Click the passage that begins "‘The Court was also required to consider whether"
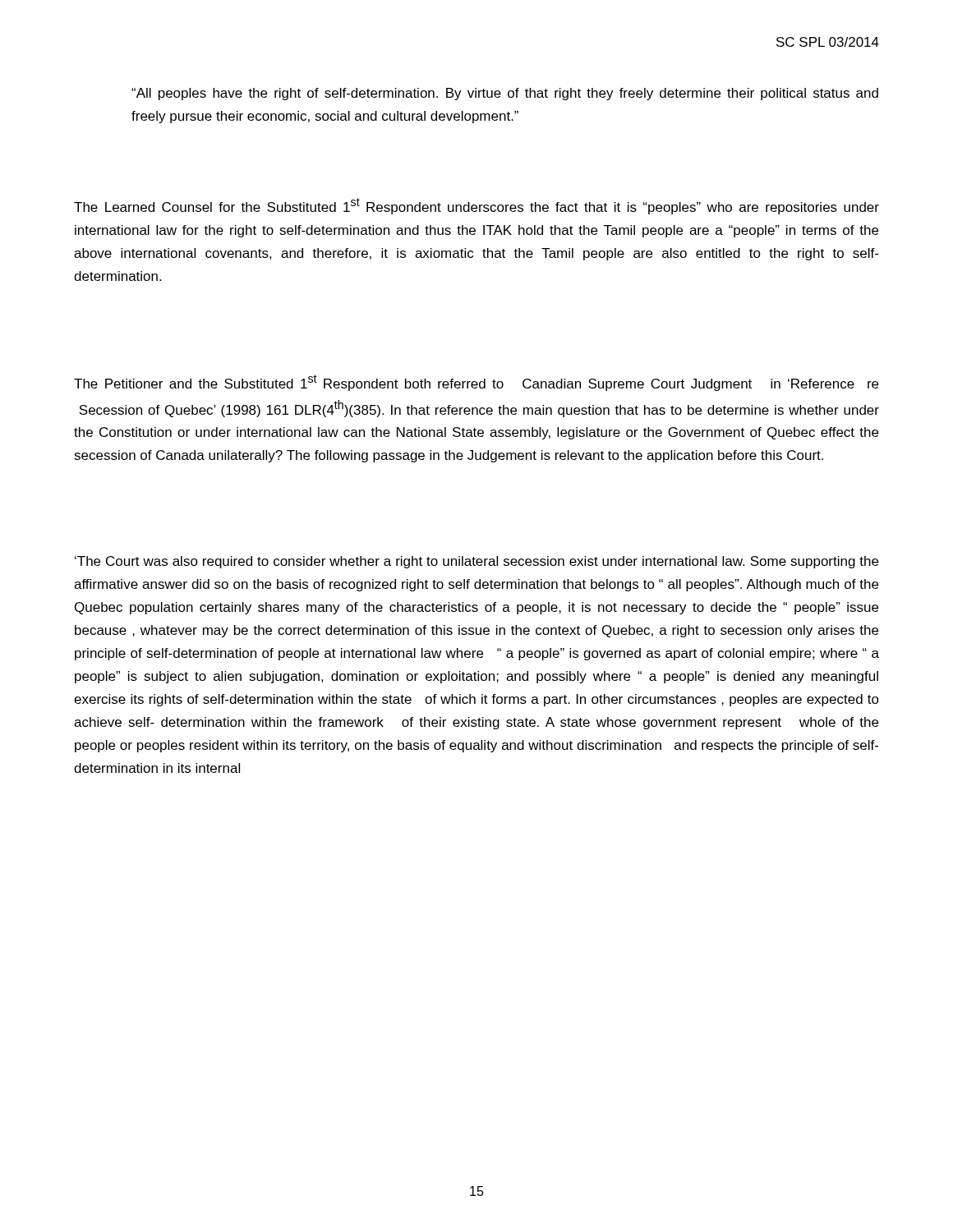Screen dimensions: 1232x953 476,665
